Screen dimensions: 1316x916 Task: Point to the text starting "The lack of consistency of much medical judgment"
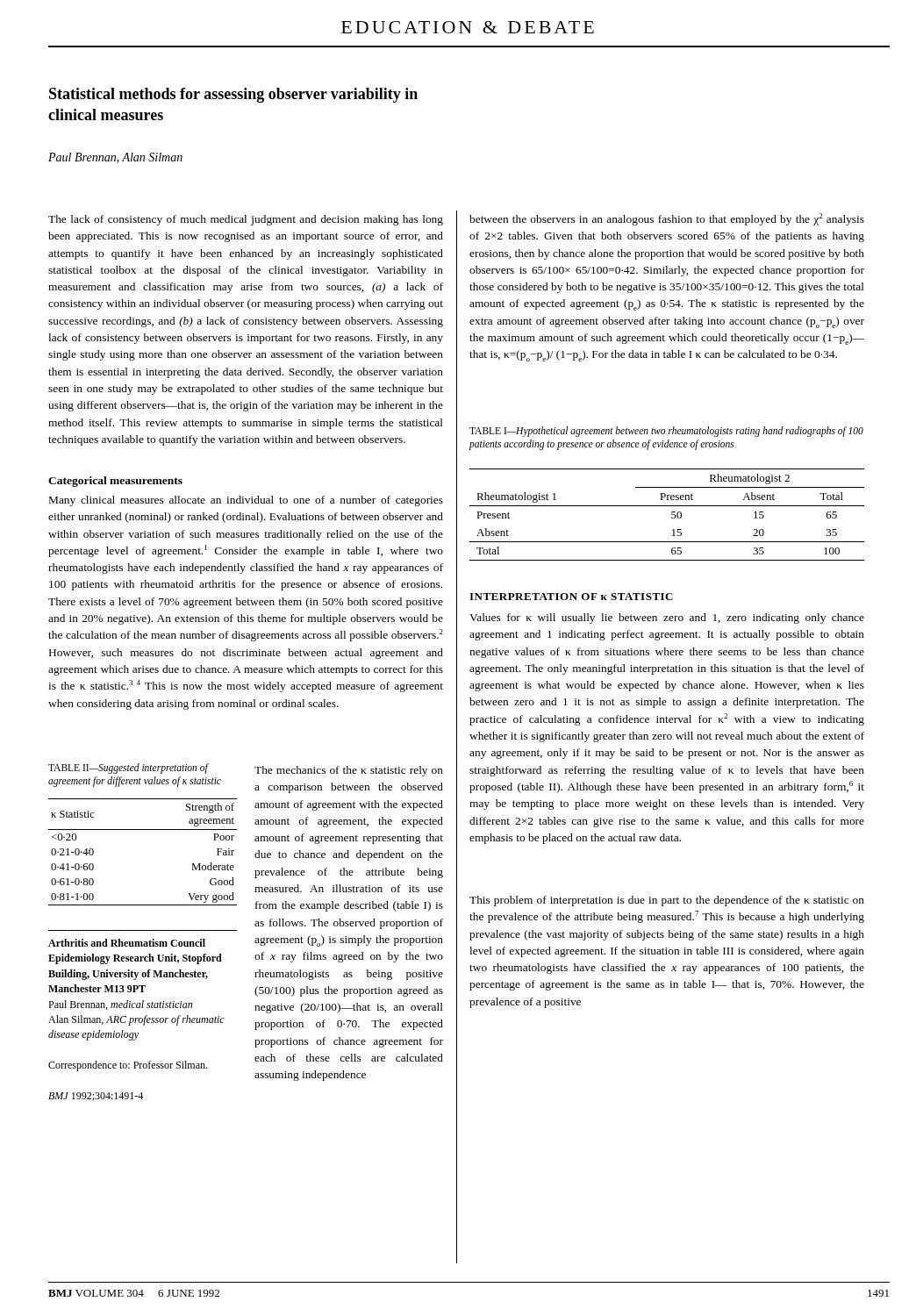tap(246, 329)
